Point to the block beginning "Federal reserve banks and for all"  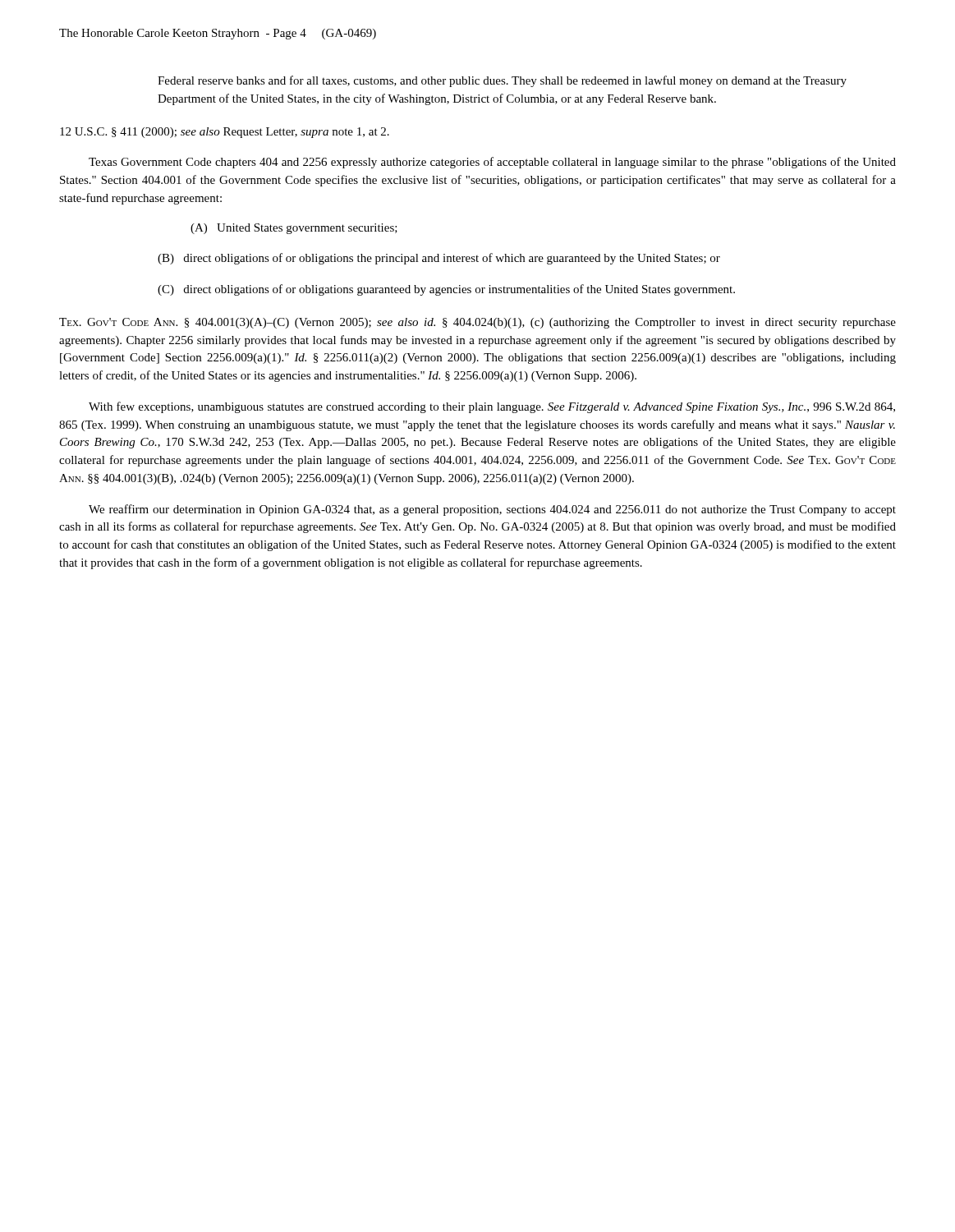click(502, 90)
